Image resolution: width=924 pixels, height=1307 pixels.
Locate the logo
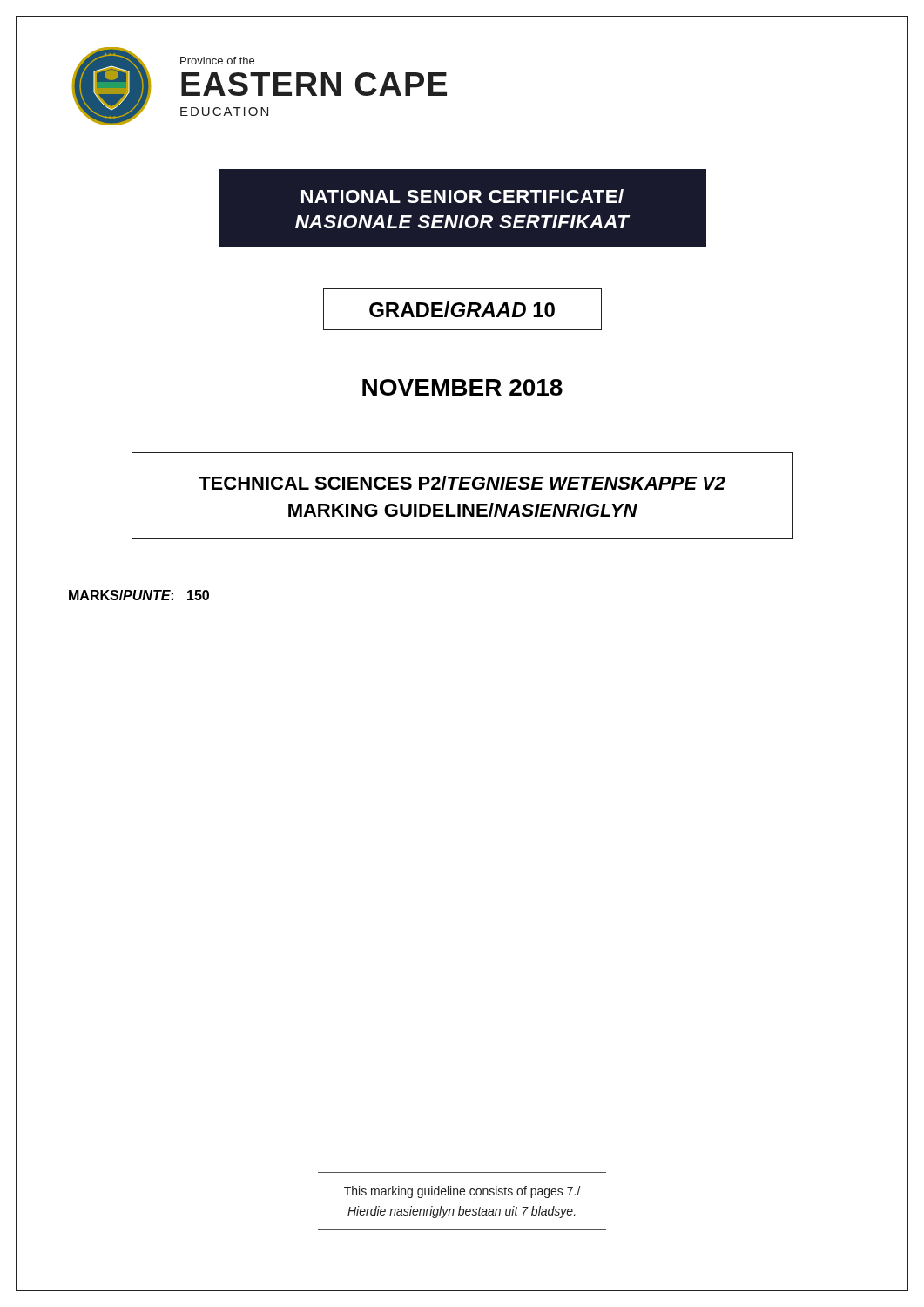(x=462, y=86)
